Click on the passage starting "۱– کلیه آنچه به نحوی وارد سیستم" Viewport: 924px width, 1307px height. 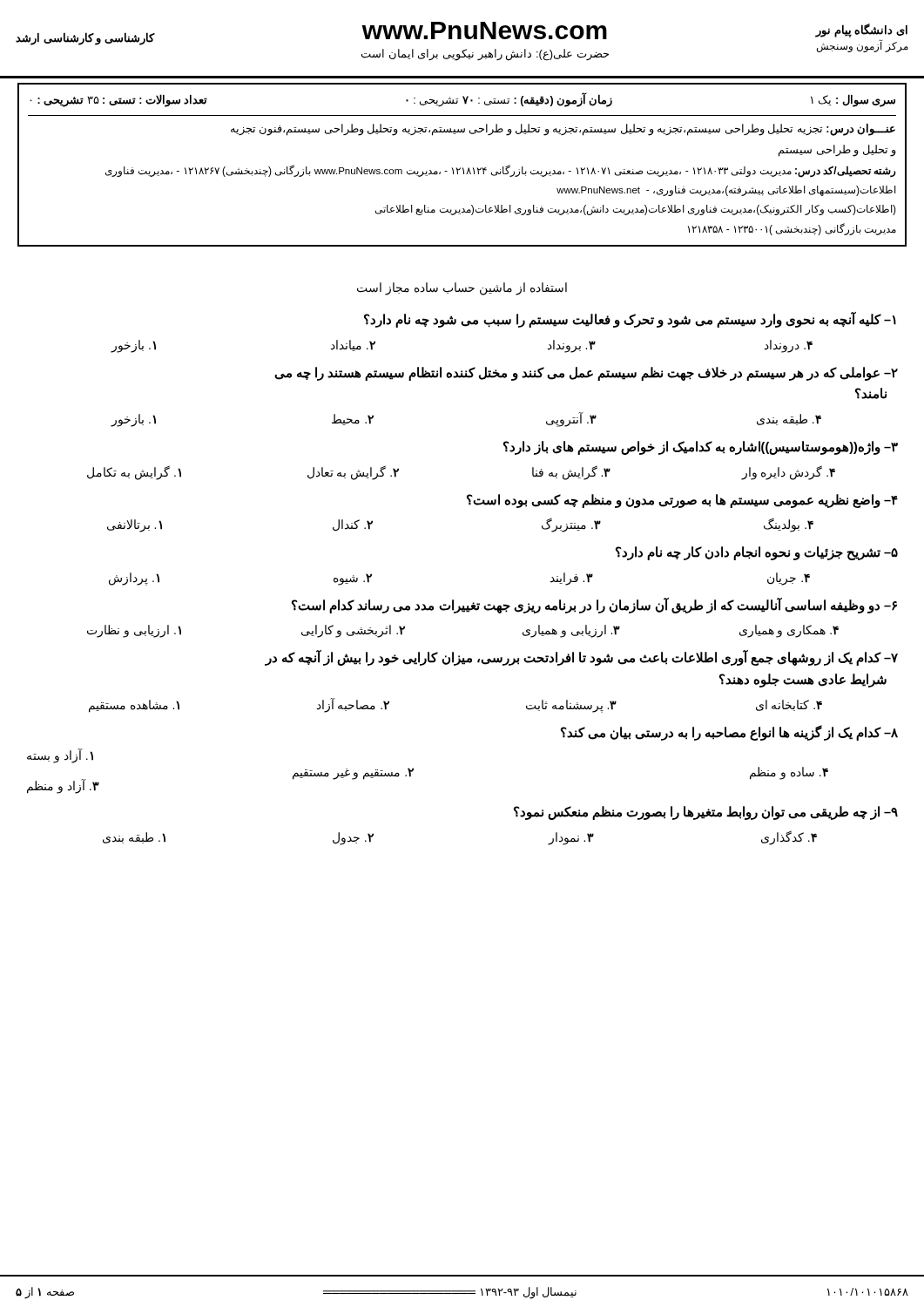pos(462,331)
